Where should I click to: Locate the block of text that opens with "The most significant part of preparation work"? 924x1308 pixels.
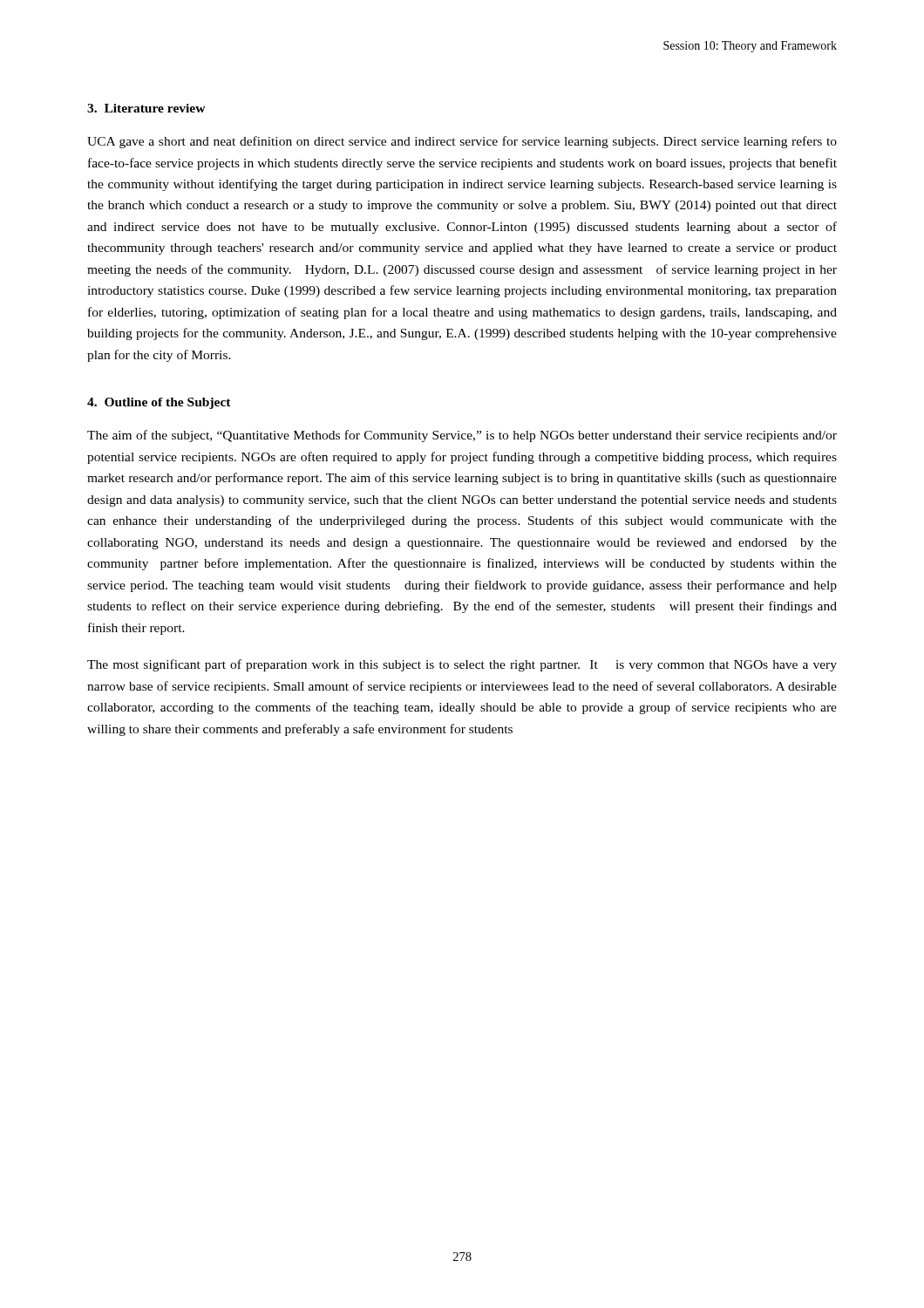coord(462,696)
